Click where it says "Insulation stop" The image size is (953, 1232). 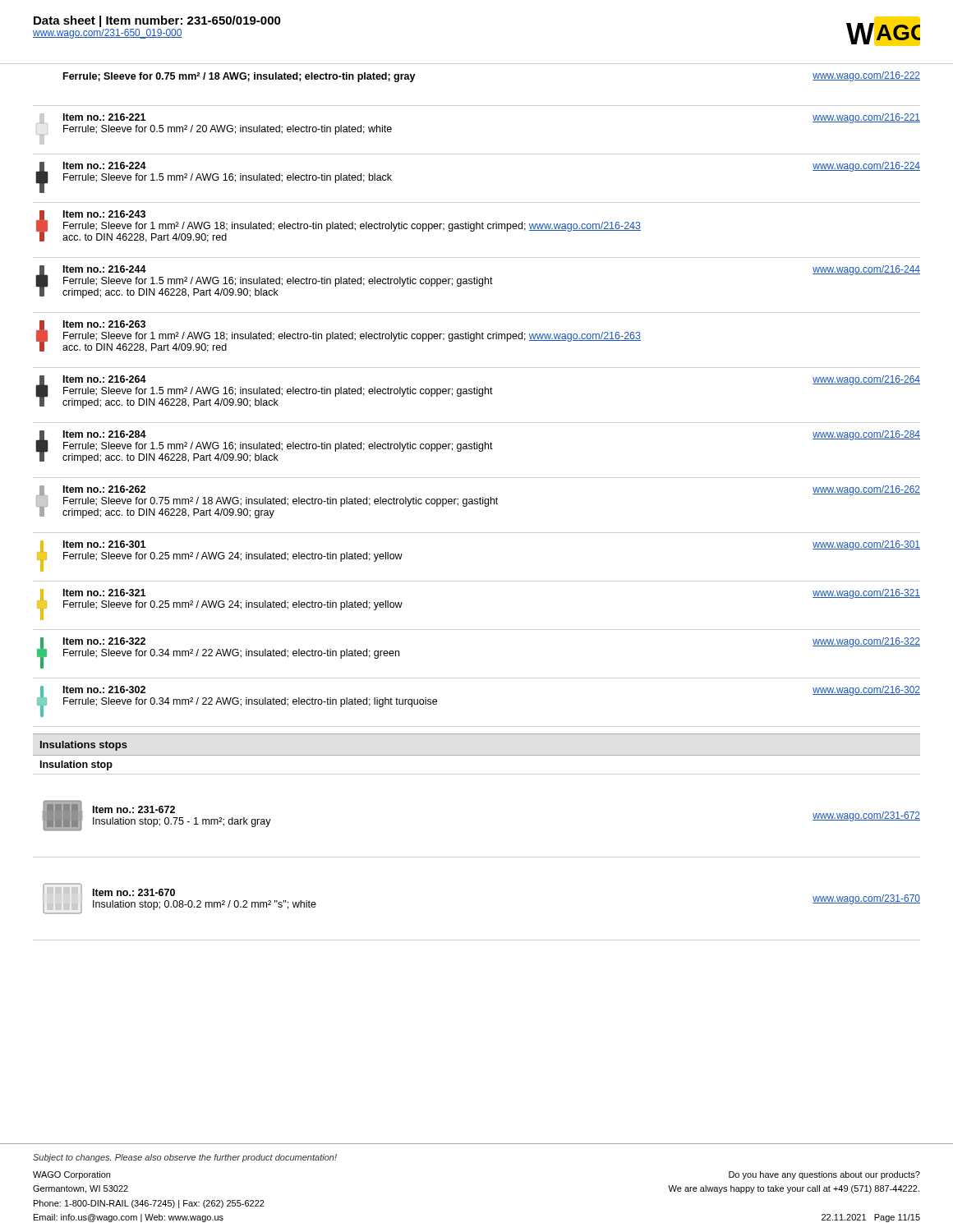(76, 765)
